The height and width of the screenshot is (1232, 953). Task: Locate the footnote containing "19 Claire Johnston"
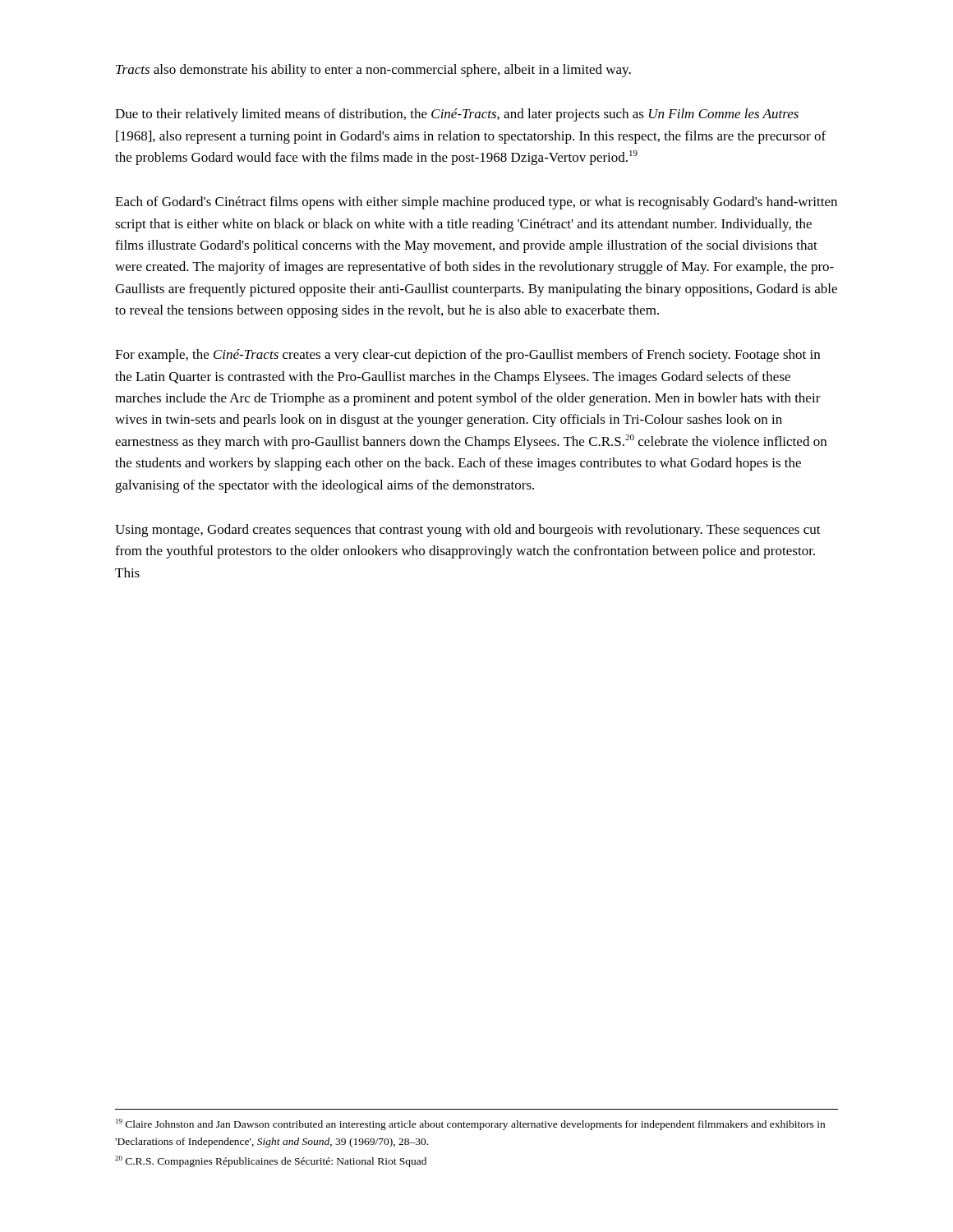click(x=470, y=1132)
